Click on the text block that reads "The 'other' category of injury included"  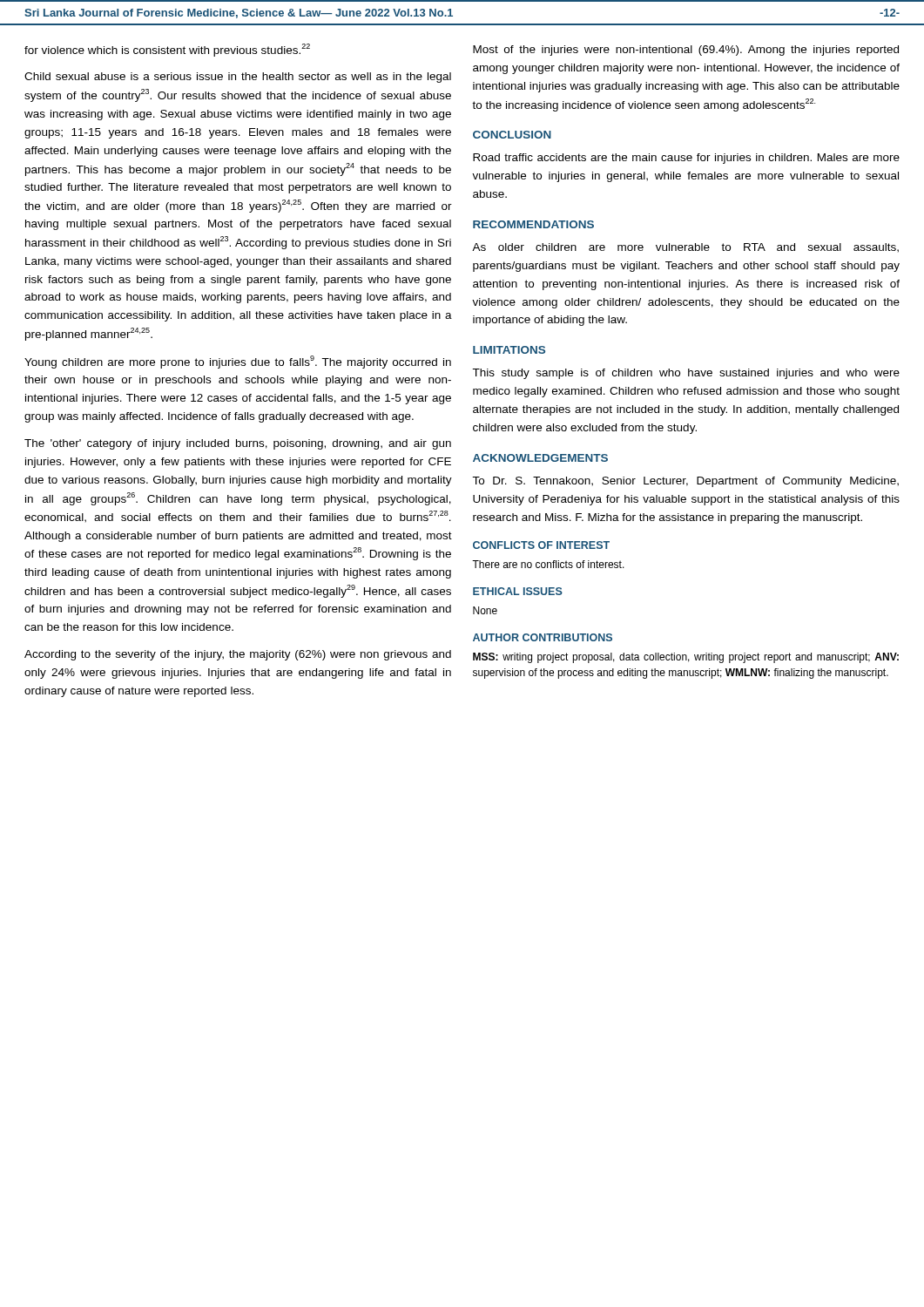pos(238,536)
